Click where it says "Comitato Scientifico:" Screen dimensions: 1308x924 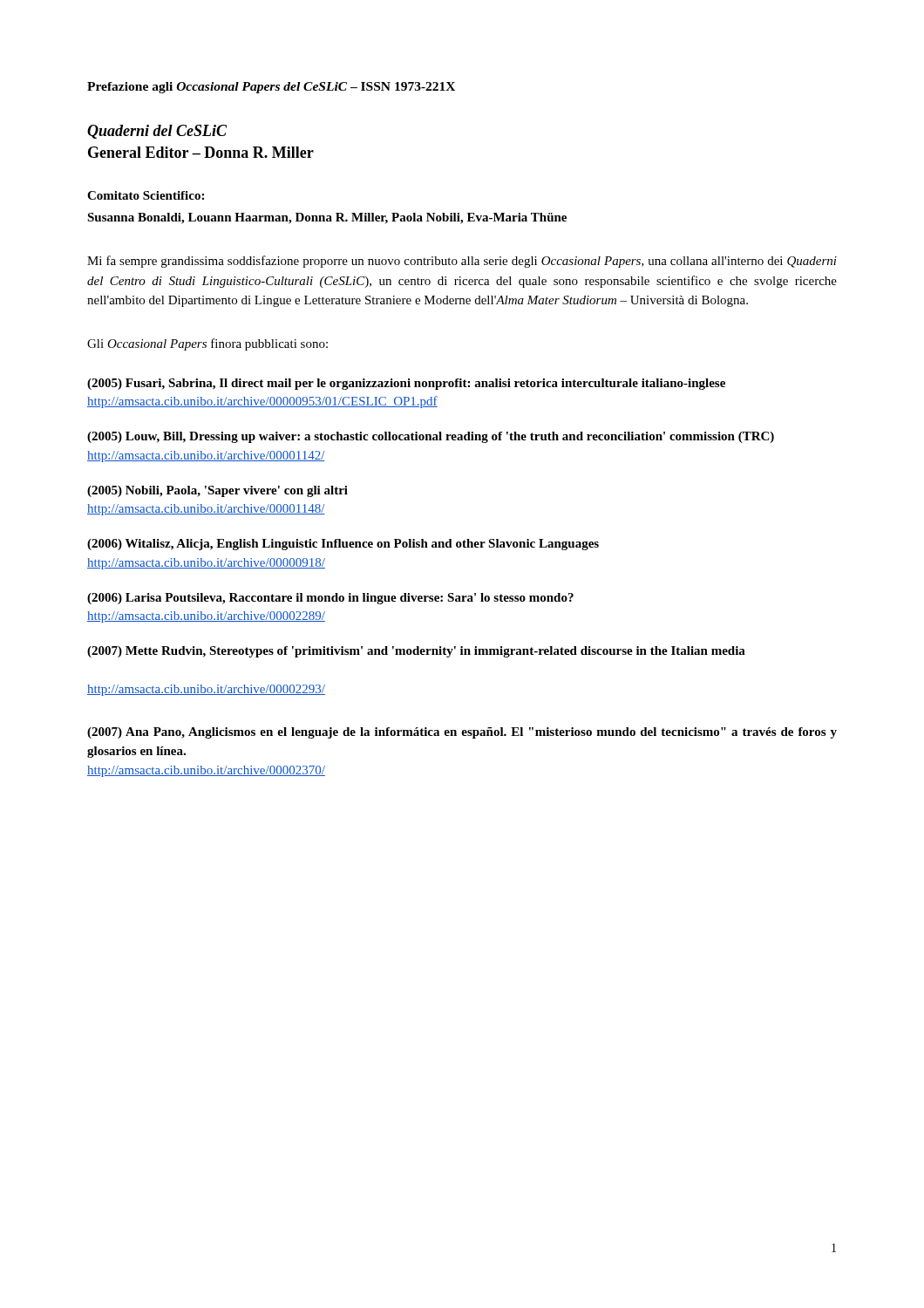pos(146,195)
